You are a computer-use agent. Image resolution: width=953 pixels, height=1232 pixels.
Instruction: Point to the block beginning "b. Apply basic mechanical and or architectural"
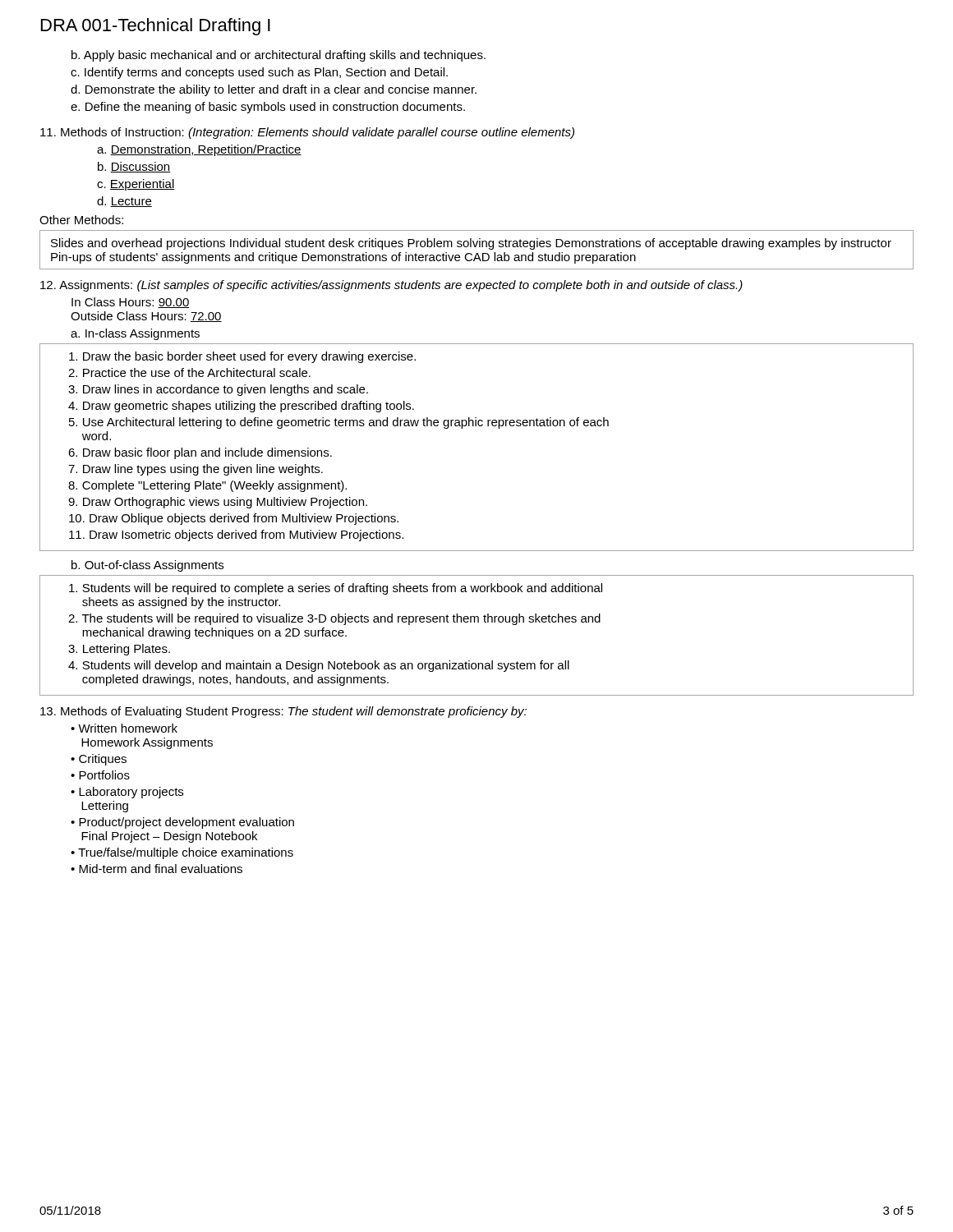coord(279,55)
